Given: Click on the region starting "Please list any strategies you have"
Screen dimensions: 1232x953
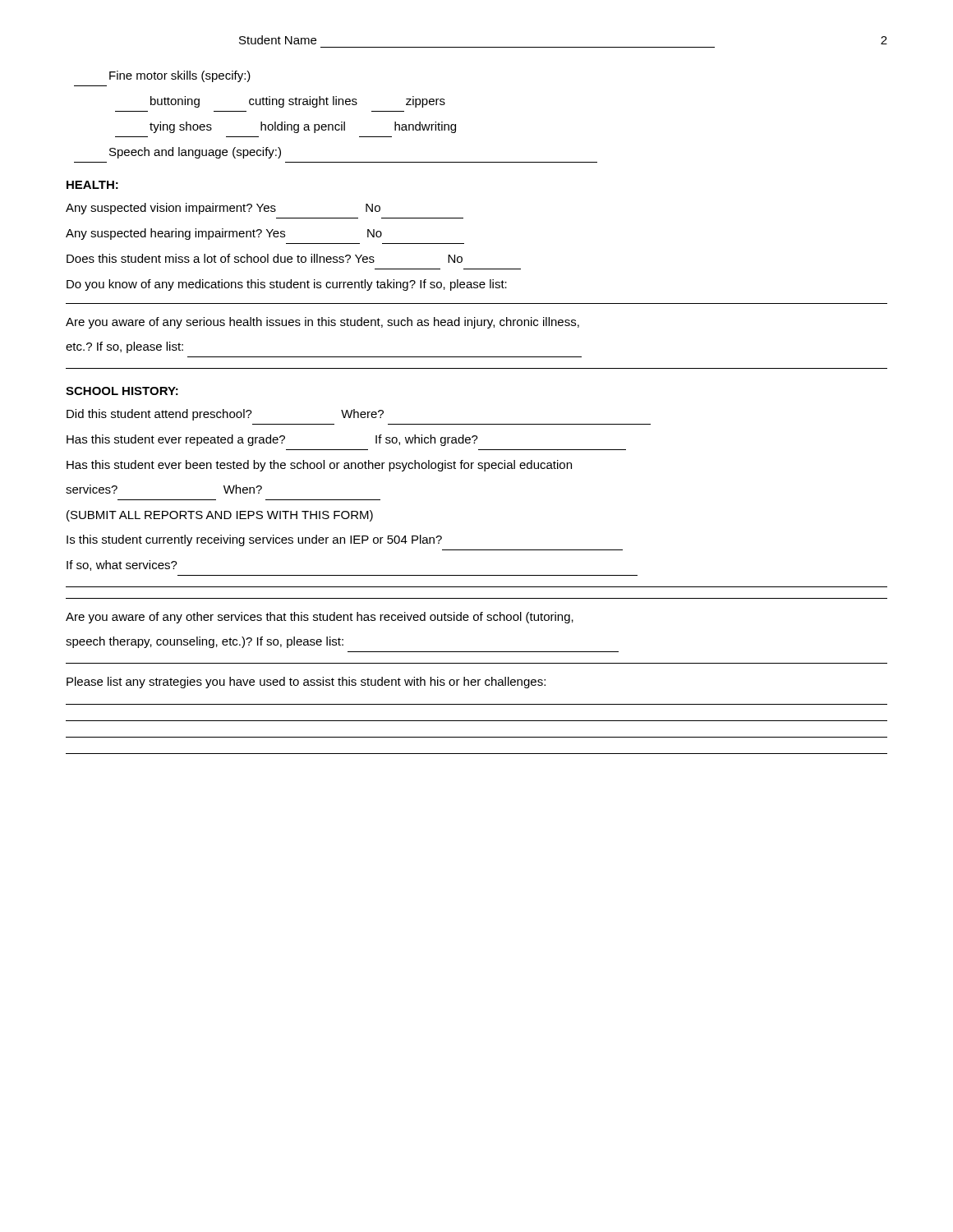Looking at the screenshot, I should coord(306,681).
